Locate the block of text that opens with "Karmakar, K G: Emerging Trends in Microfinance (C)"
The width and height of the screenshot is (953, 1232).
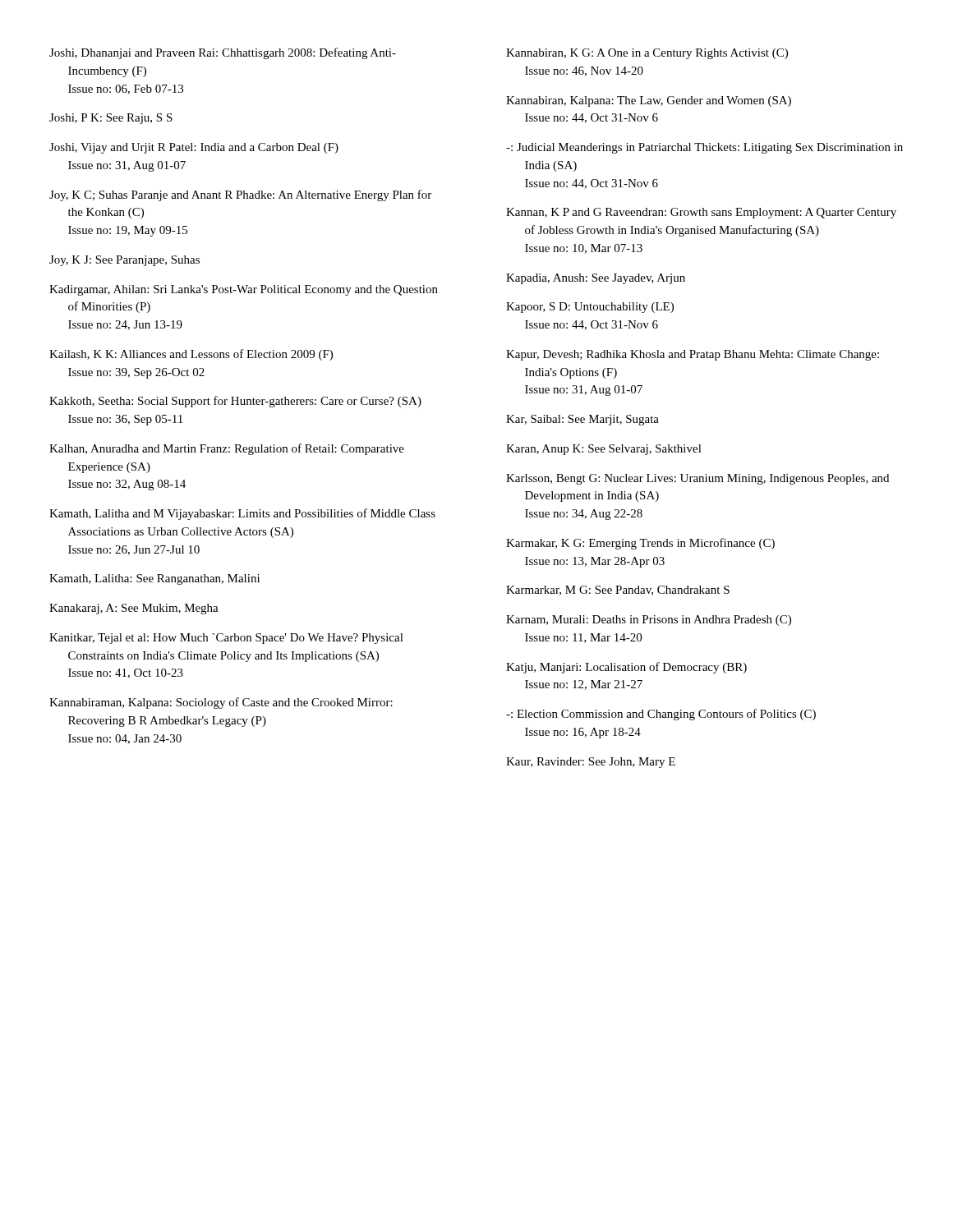point(705,552)
